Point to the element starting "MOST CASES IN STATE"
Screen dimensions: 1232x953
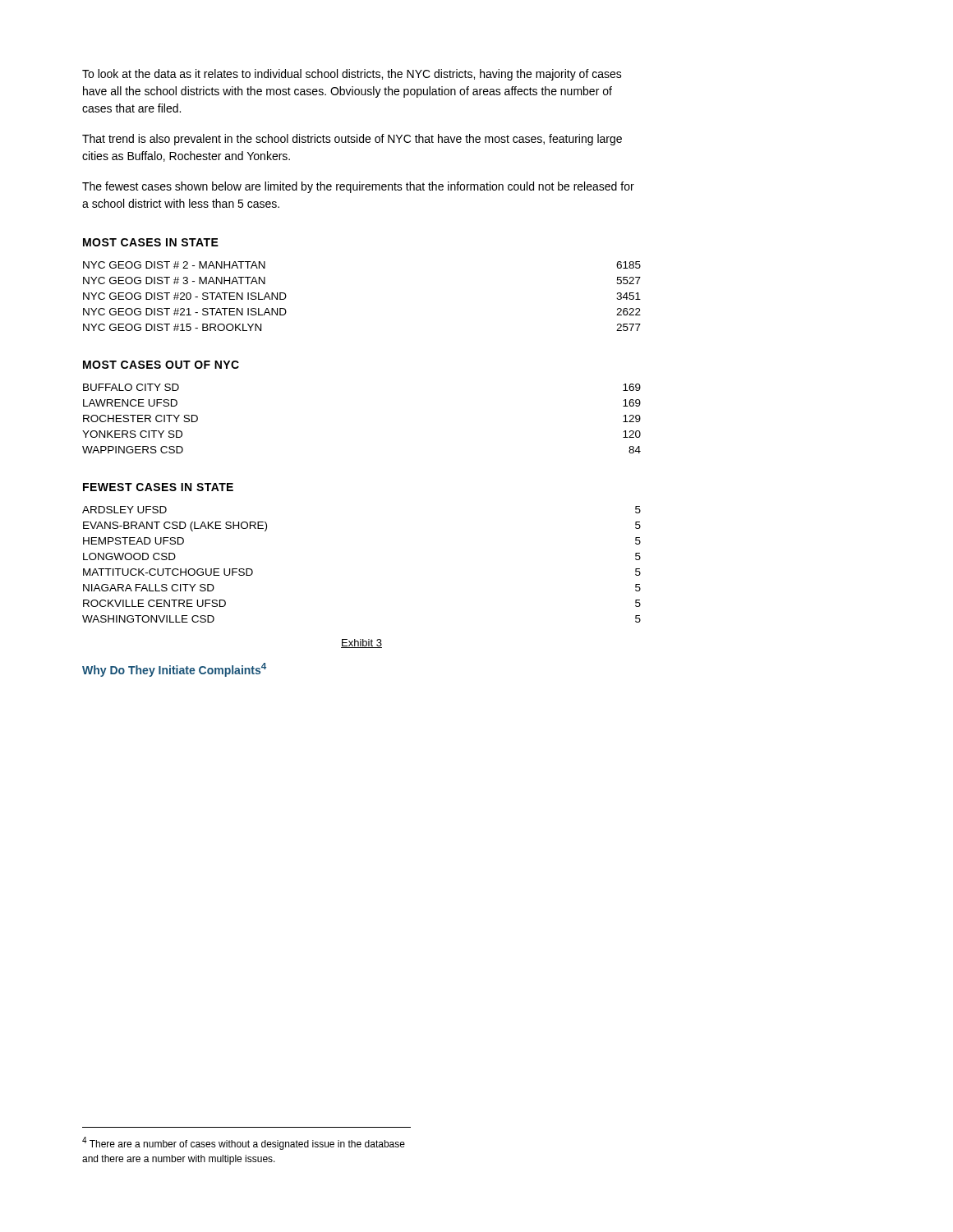[x=150, y=242]
